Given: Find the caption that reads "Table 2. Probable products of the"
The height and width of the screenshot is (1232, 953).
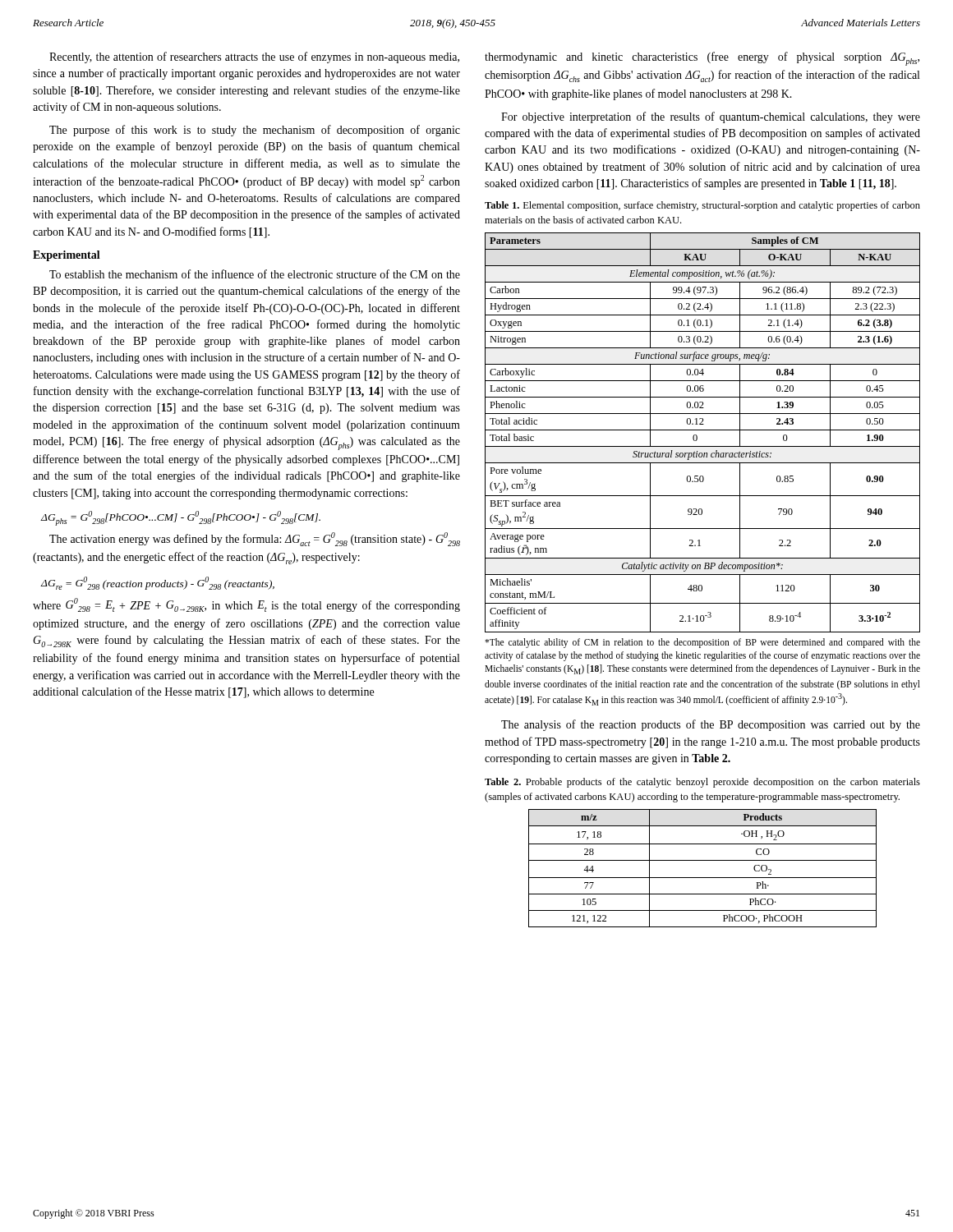Looking at the screenshot, I should point(702,789).
